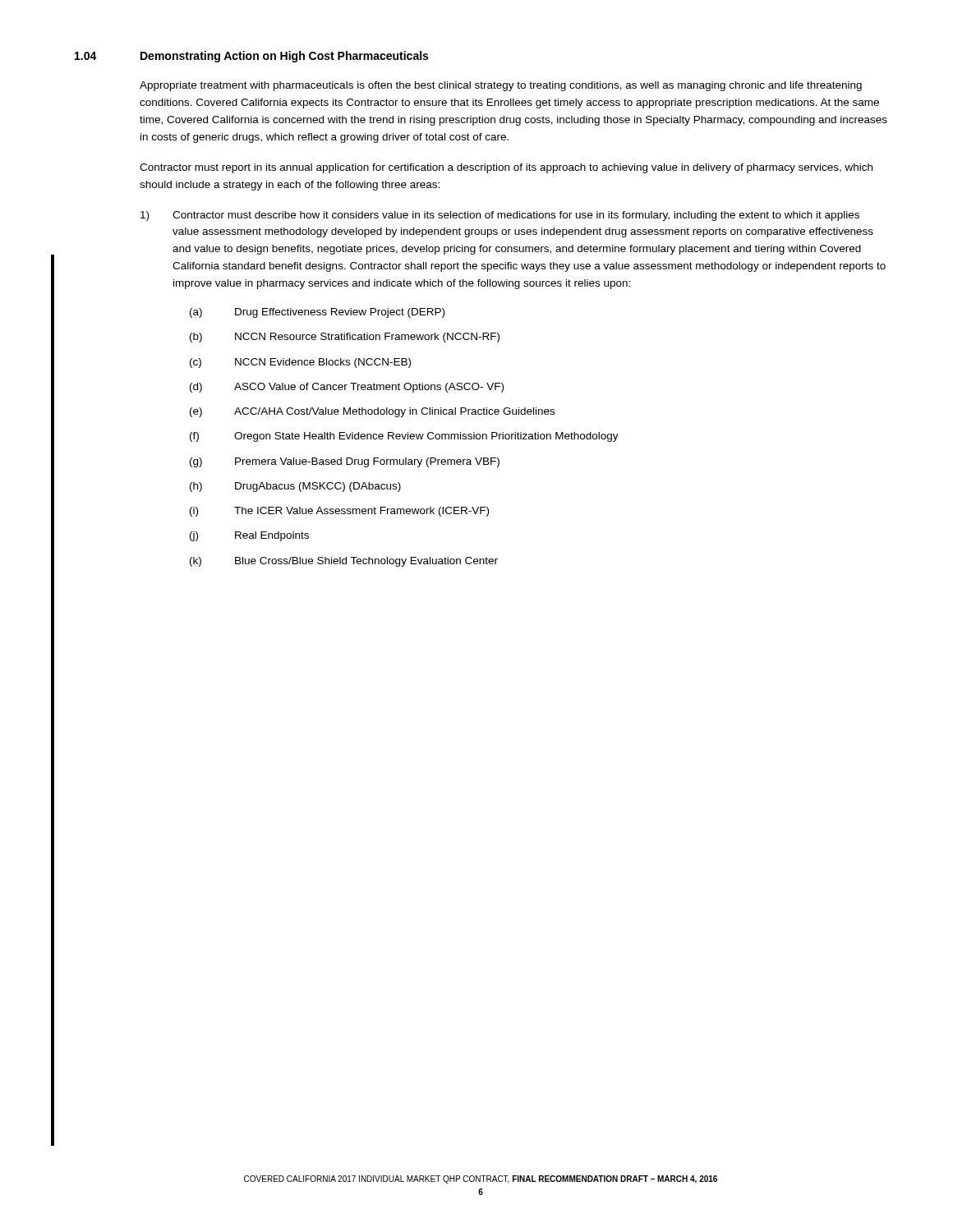Locate the element starting "1) Contractor must describe"

coord(513,250)
